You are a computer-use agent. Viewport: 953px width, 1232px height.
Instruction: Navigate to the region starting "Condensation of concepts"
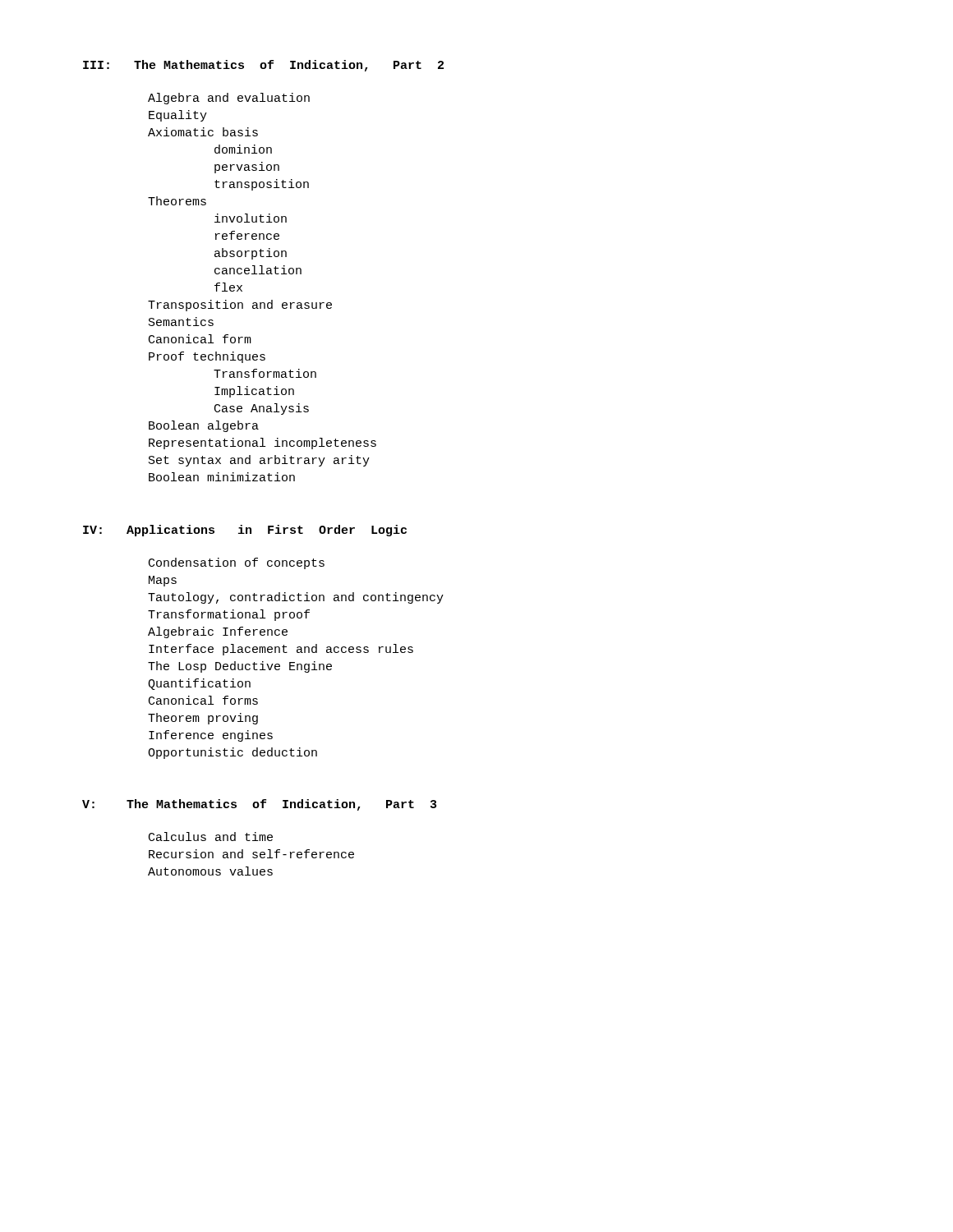(237, 564)
